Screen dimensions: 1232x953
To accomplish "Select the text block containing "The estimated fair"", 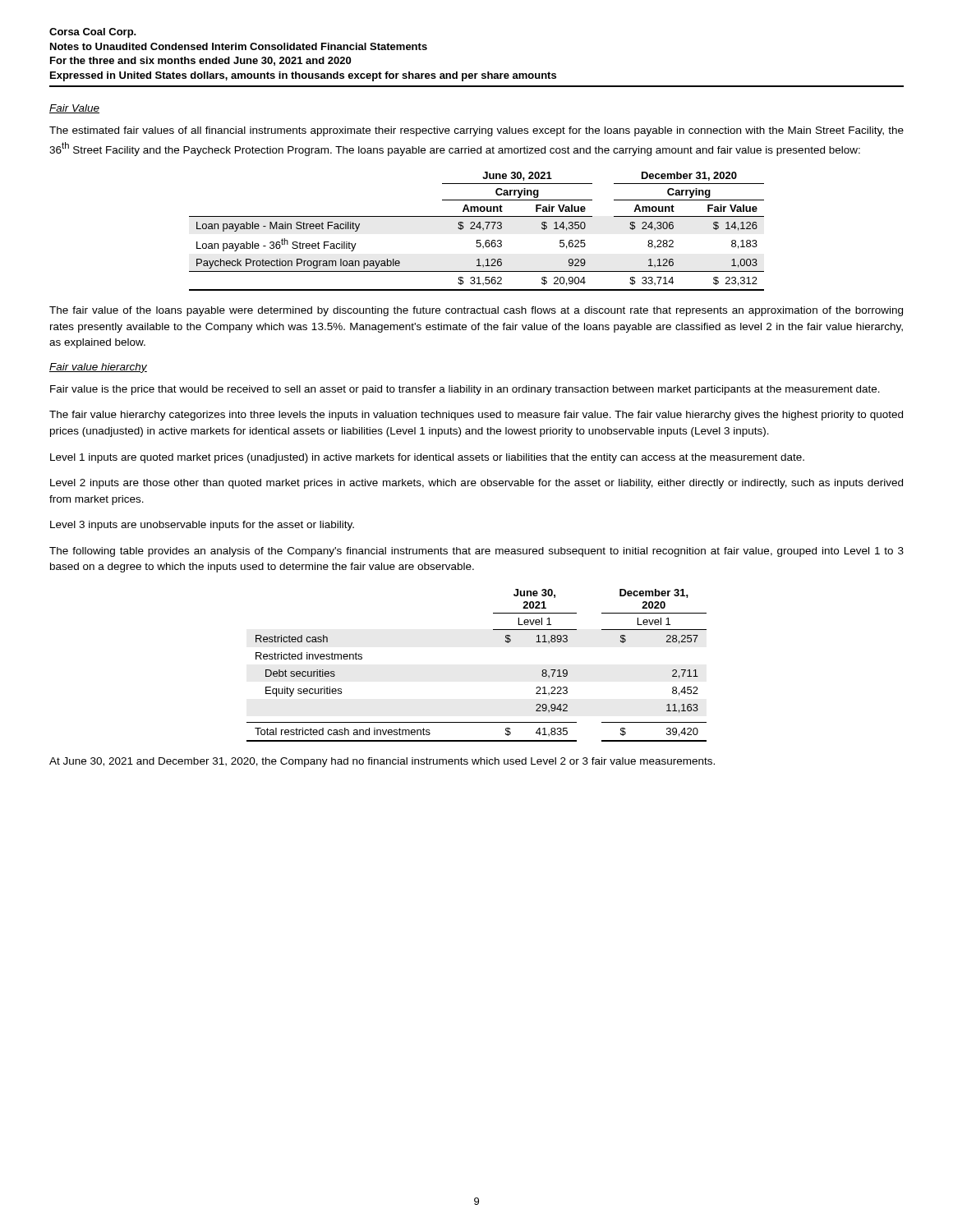I will coord(476,140).
